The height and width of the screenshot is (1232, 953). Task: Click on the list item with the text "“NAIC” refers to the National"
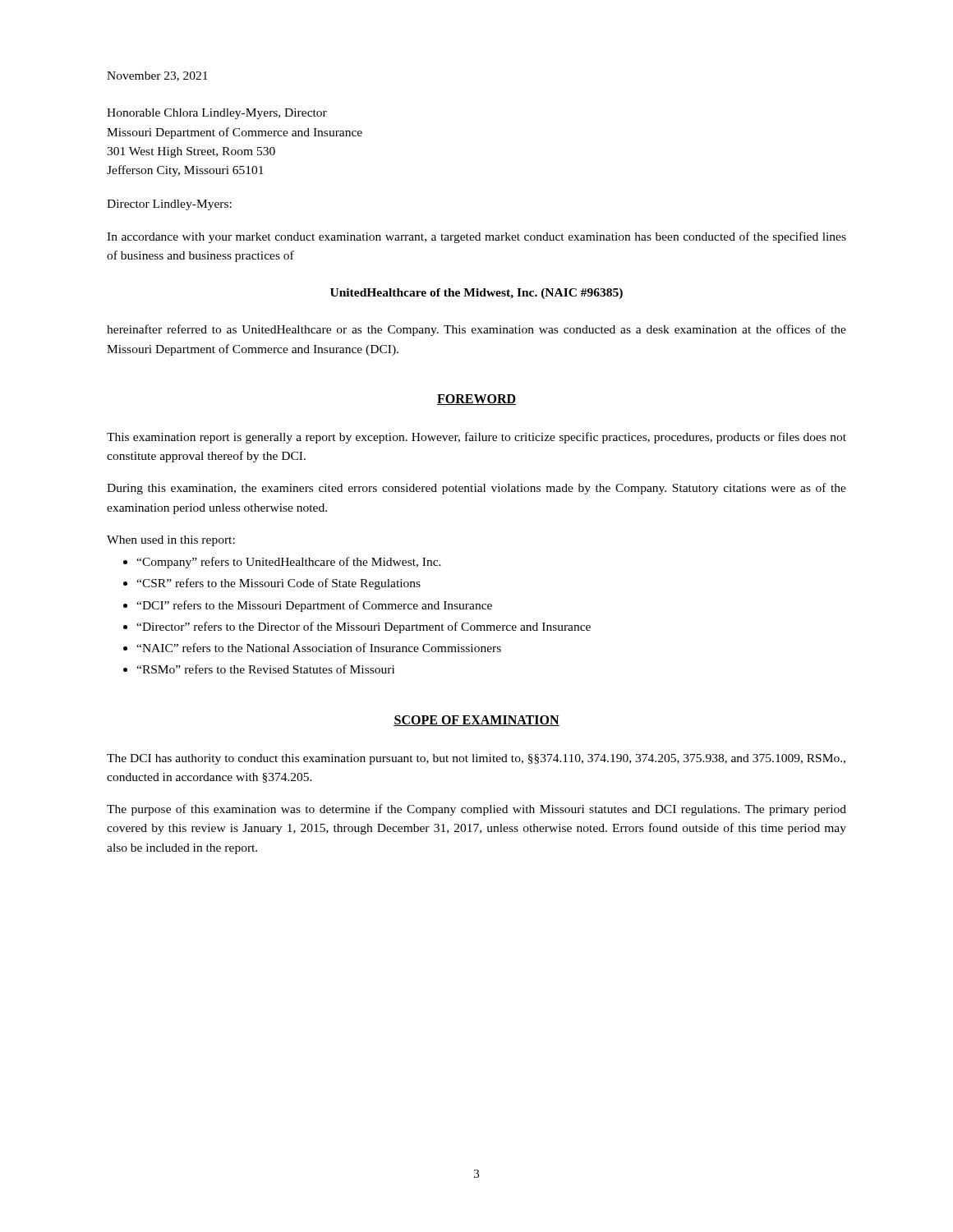tap(319, 648)
